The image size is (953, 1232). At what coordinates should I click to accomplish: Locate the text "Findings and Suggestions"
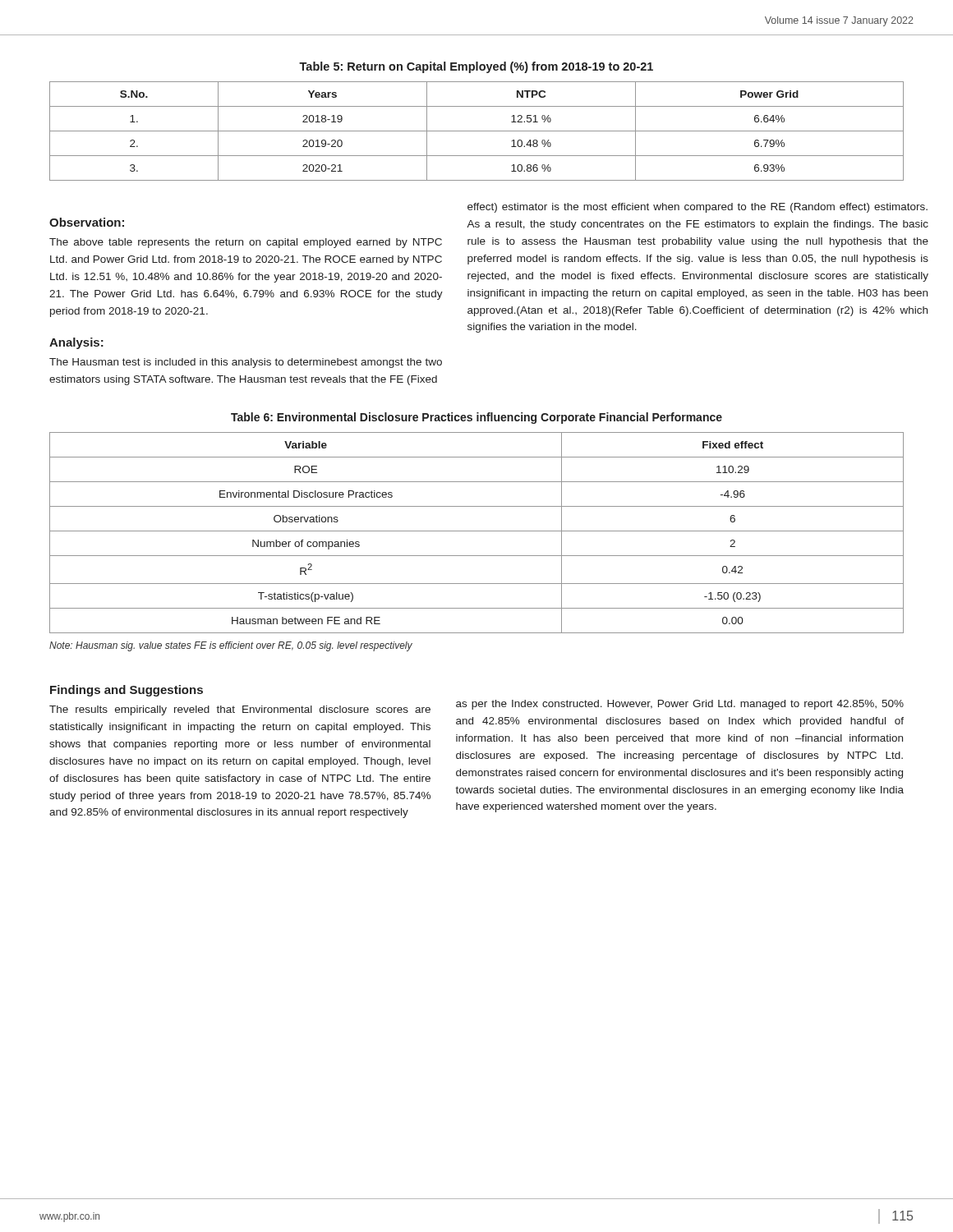(126, 689)
